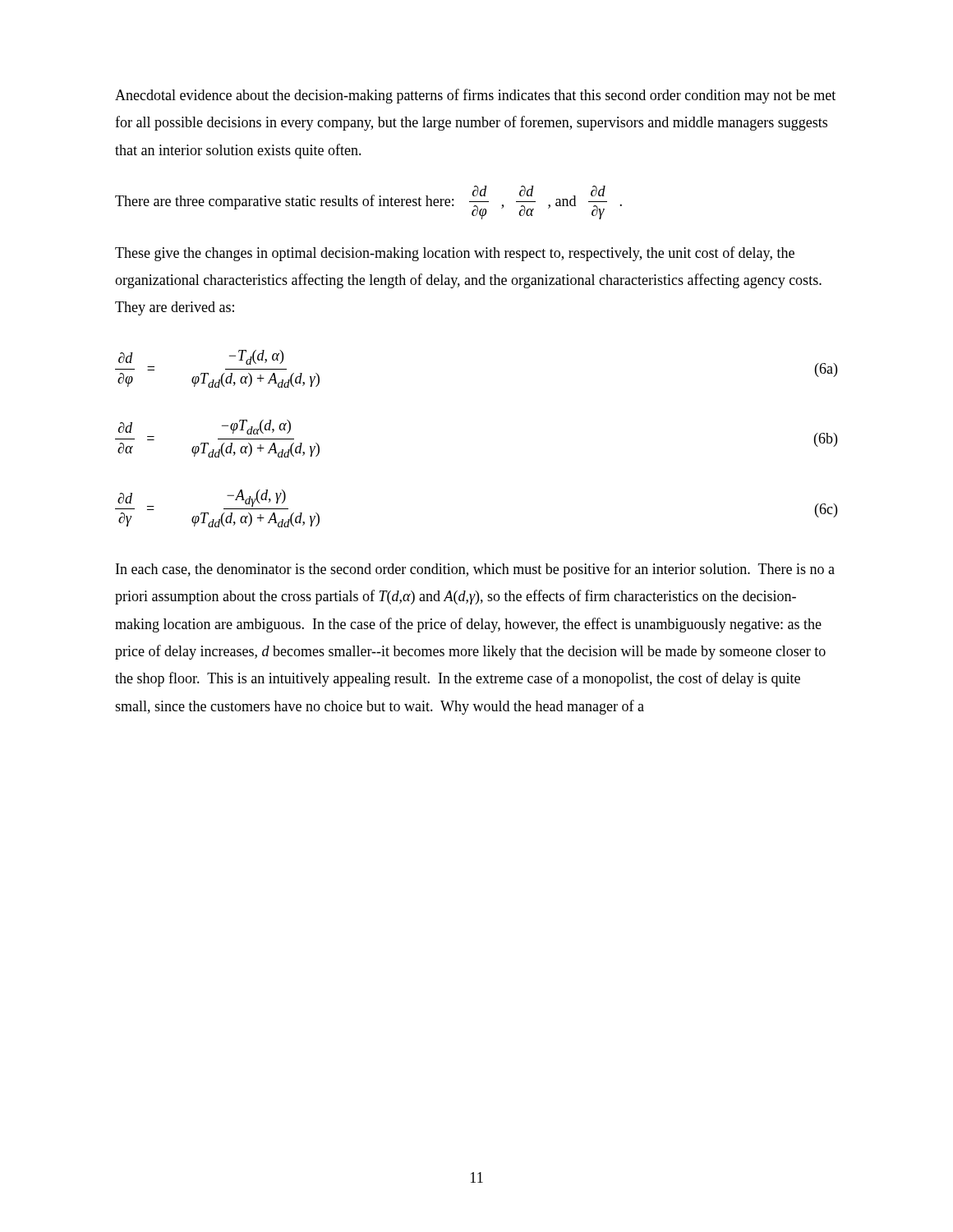953x1232 pixels.
Task: Find the block on this page that starts "There are three comparative"
Action: pos(369,202)
